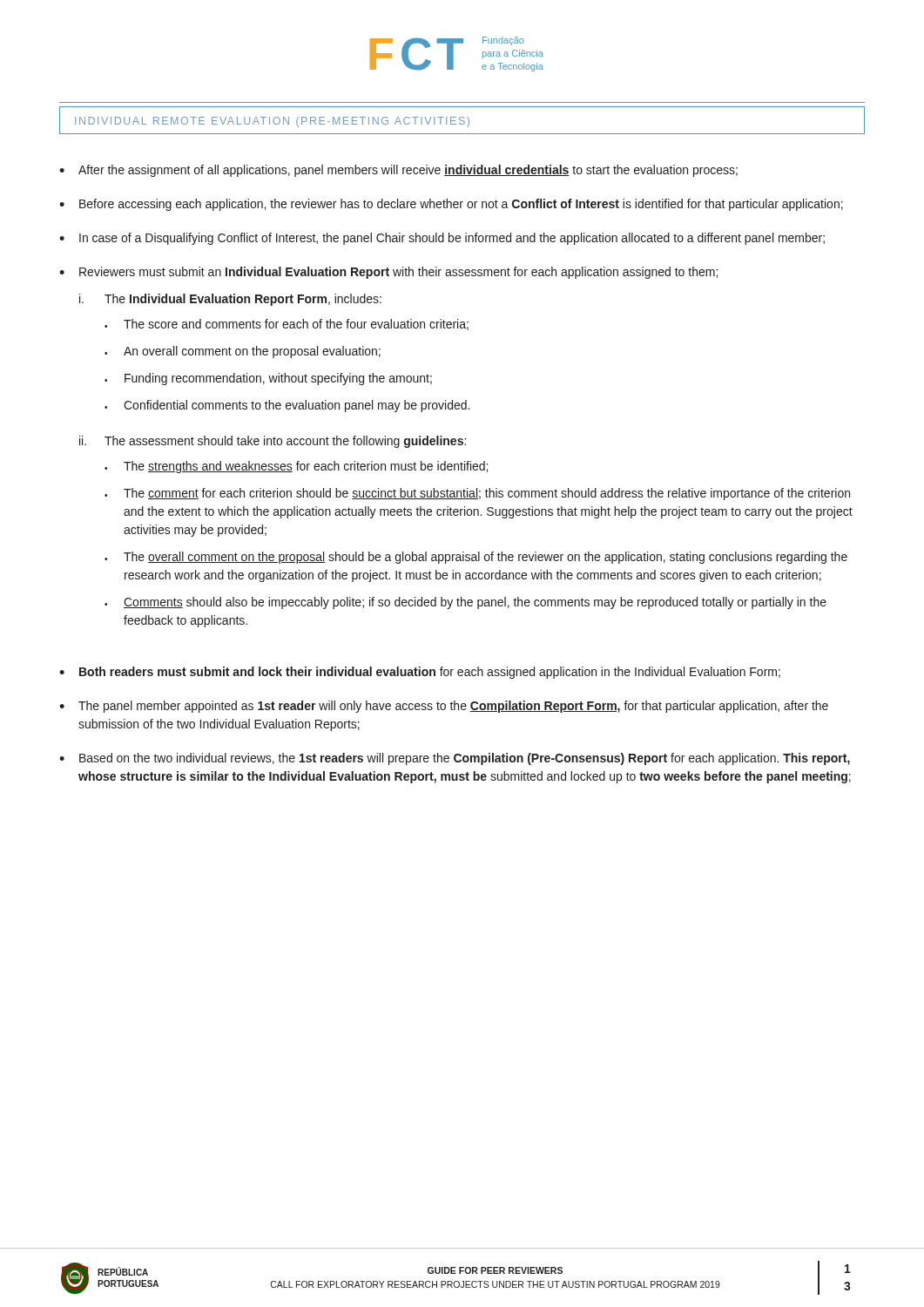Select the list item with the text "• Both readers must submit and"

click(462, 672)
